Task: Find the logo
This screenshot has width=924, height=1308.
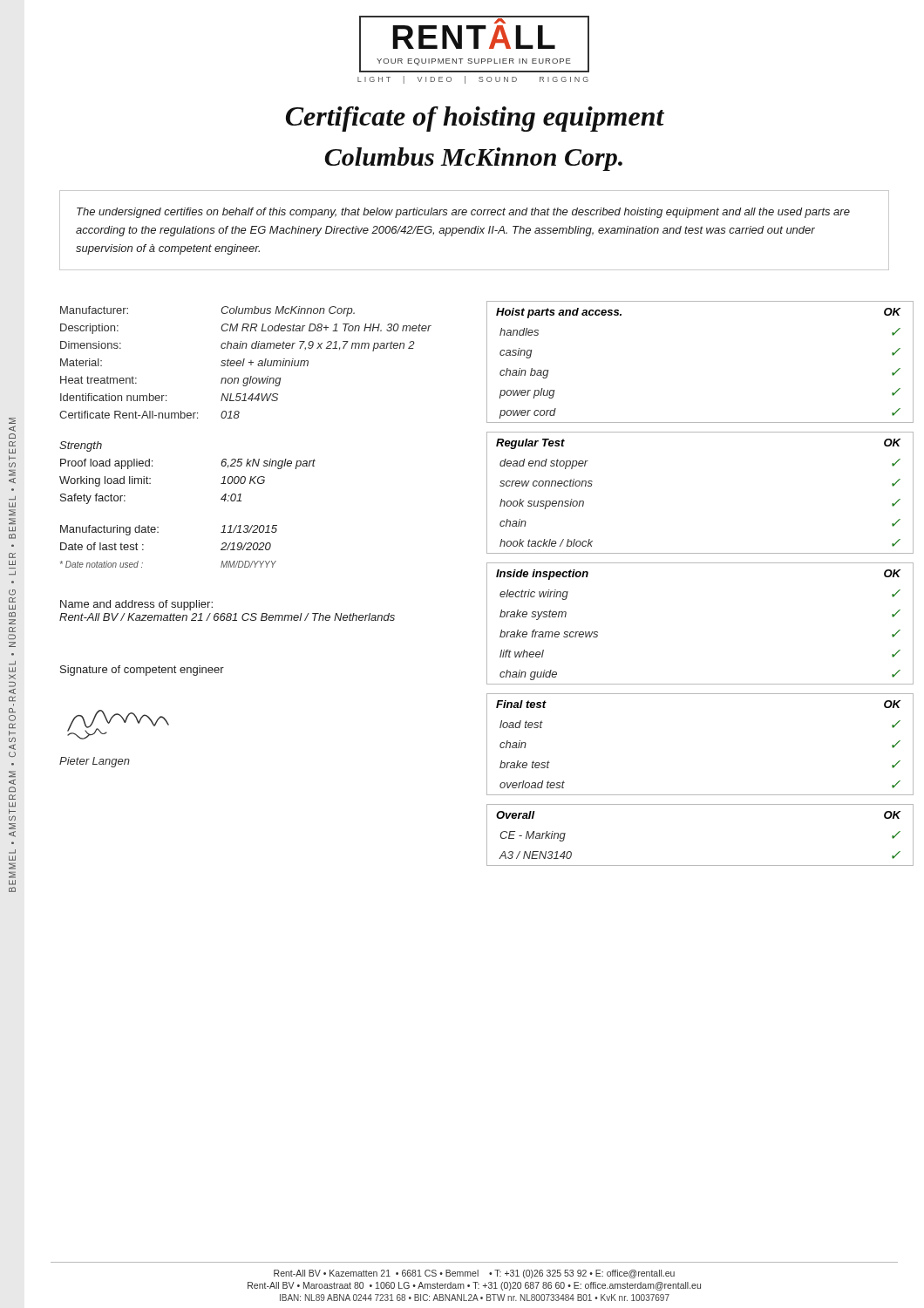Action: (474, 50)
